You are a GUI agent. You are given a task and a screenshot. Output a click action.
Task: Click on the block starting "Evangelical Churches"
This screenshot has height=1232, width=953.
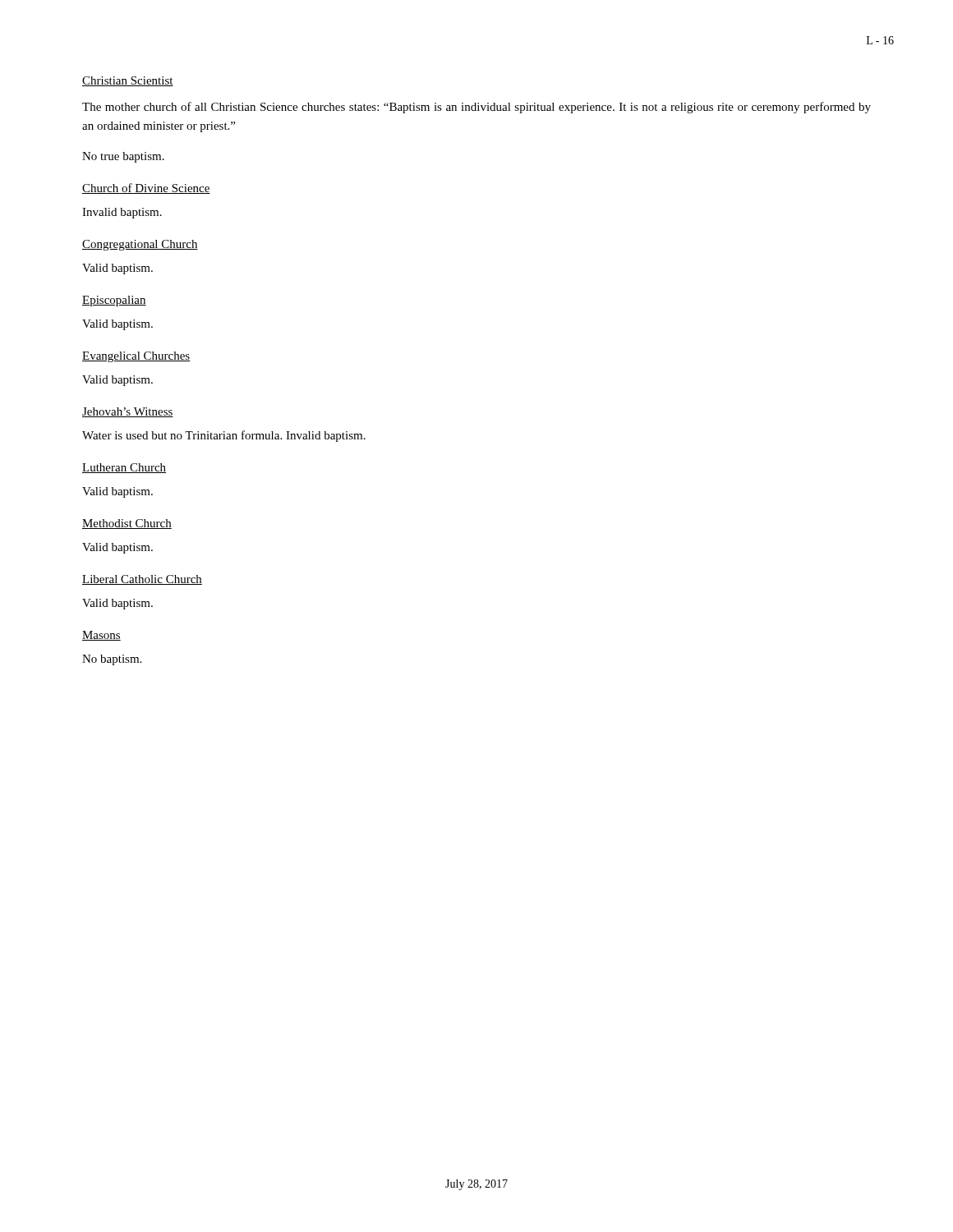[x=136, y=356]
